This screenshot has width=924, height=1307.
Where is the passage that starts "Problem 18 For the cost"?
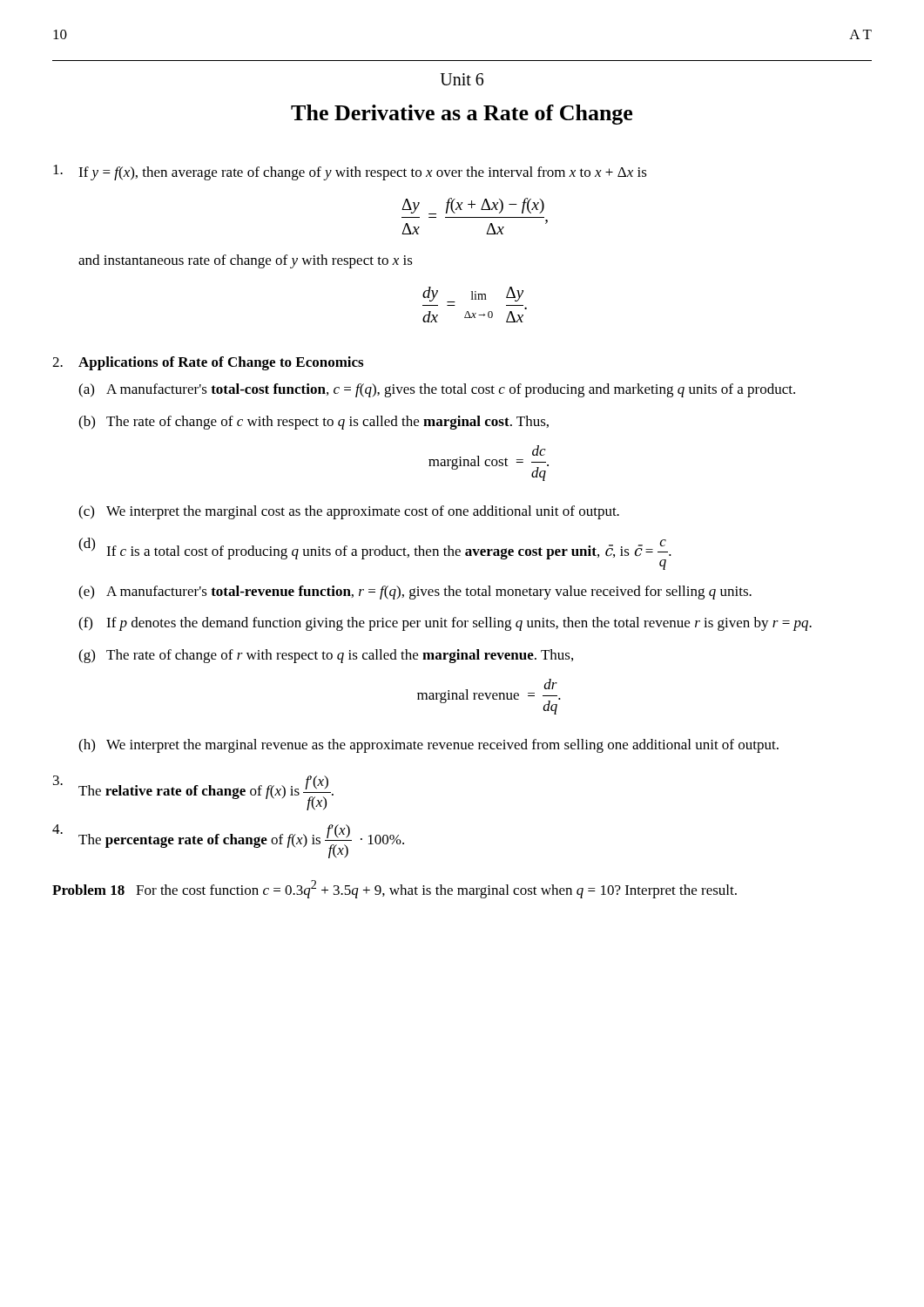[395, 888]
